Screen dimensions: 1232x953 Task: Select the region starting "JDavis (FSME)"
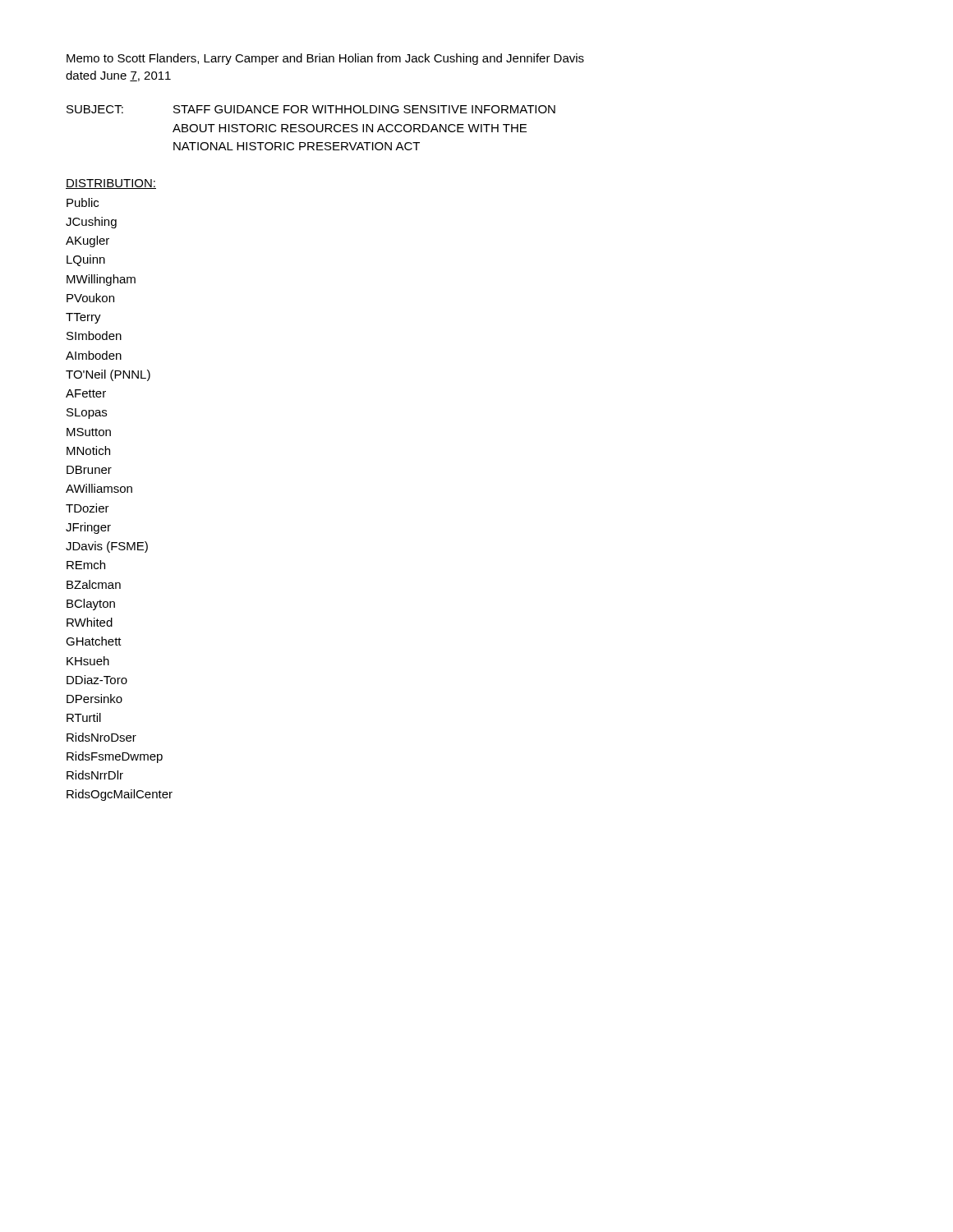[107, 546]
